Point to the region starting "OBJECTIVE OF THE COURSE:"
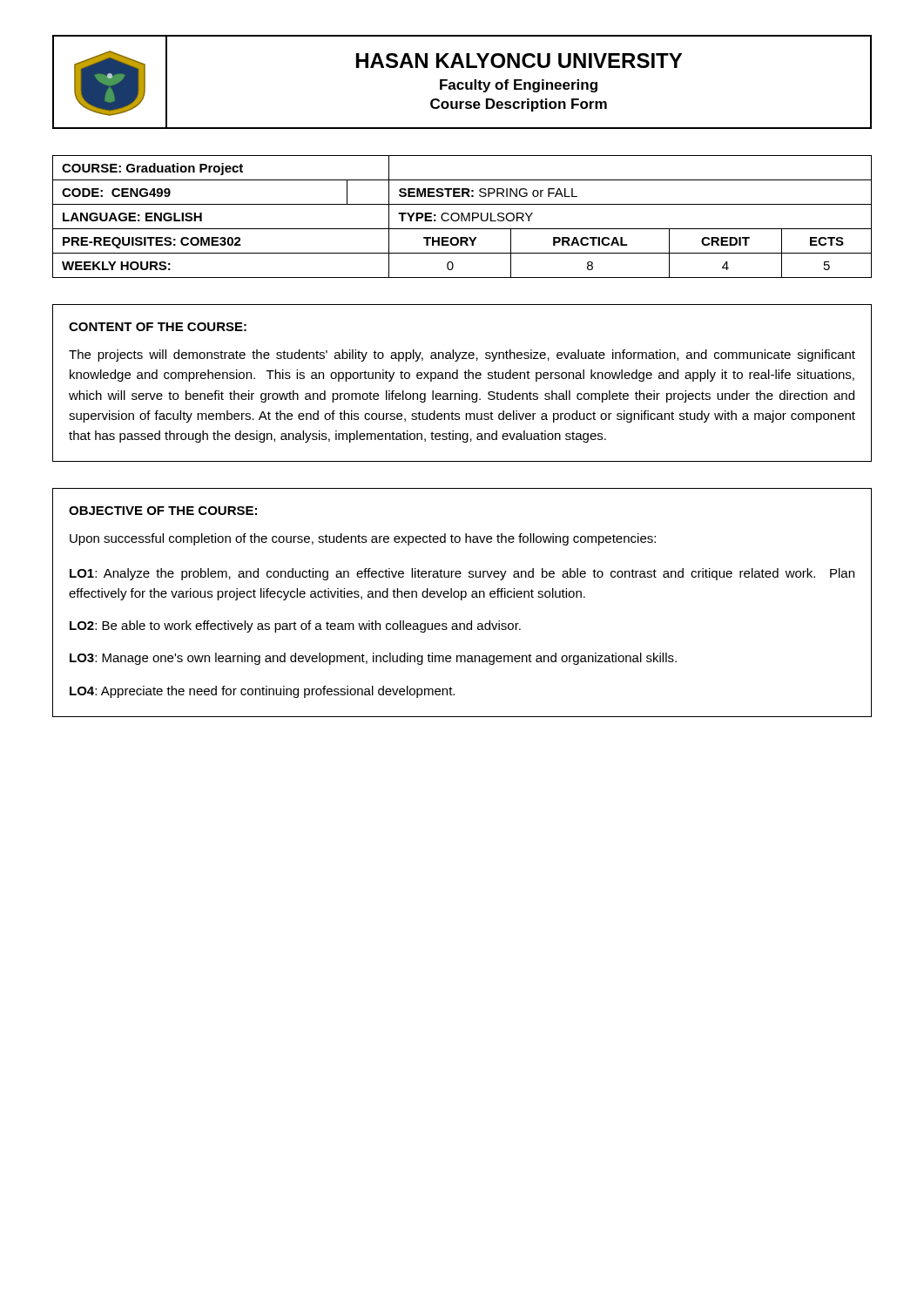 pos(164,510)
